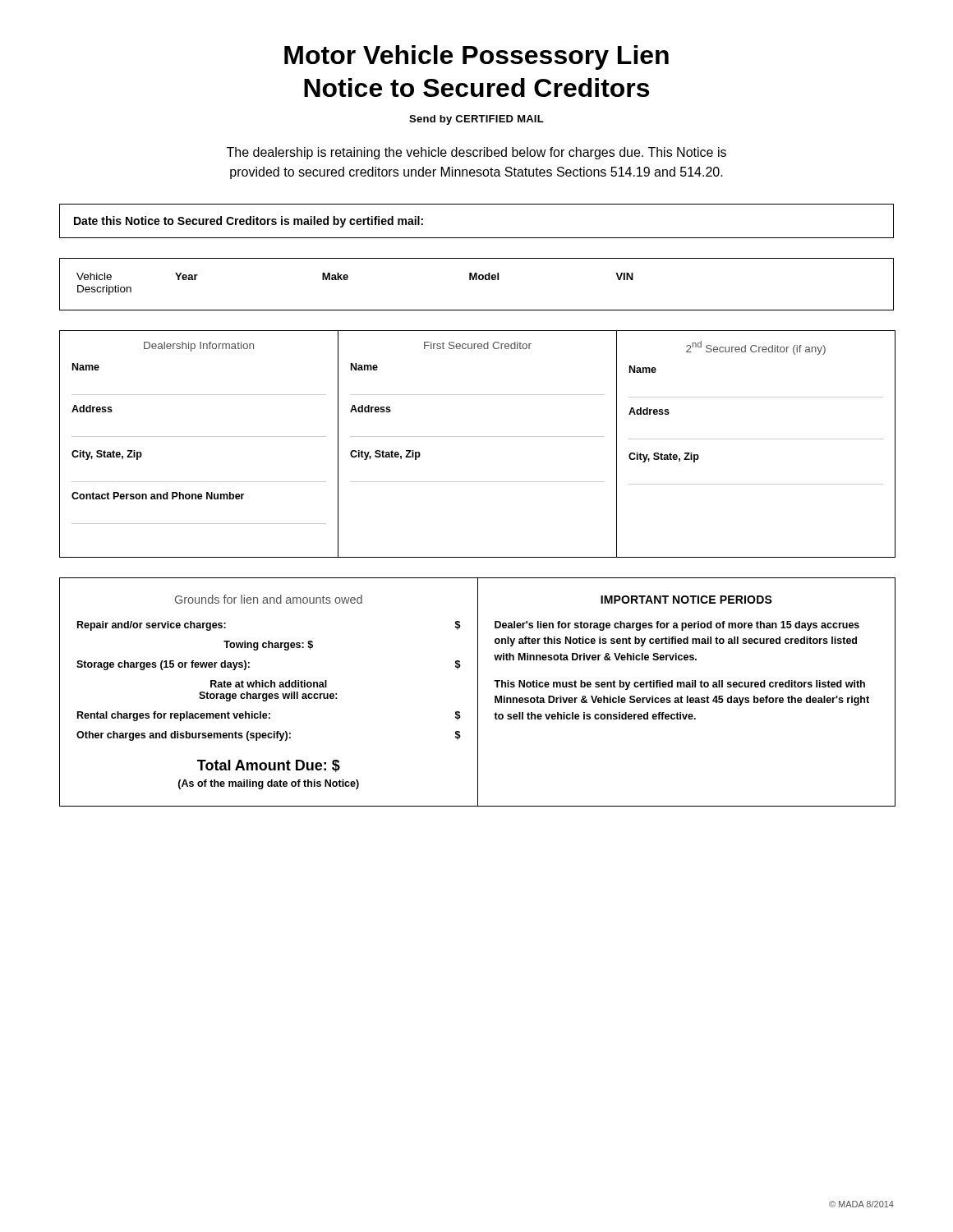Select the text block that reads "Dealer's lien for storage charges"
Viewport: 953px width, 1232px height.
click(677, 641)
